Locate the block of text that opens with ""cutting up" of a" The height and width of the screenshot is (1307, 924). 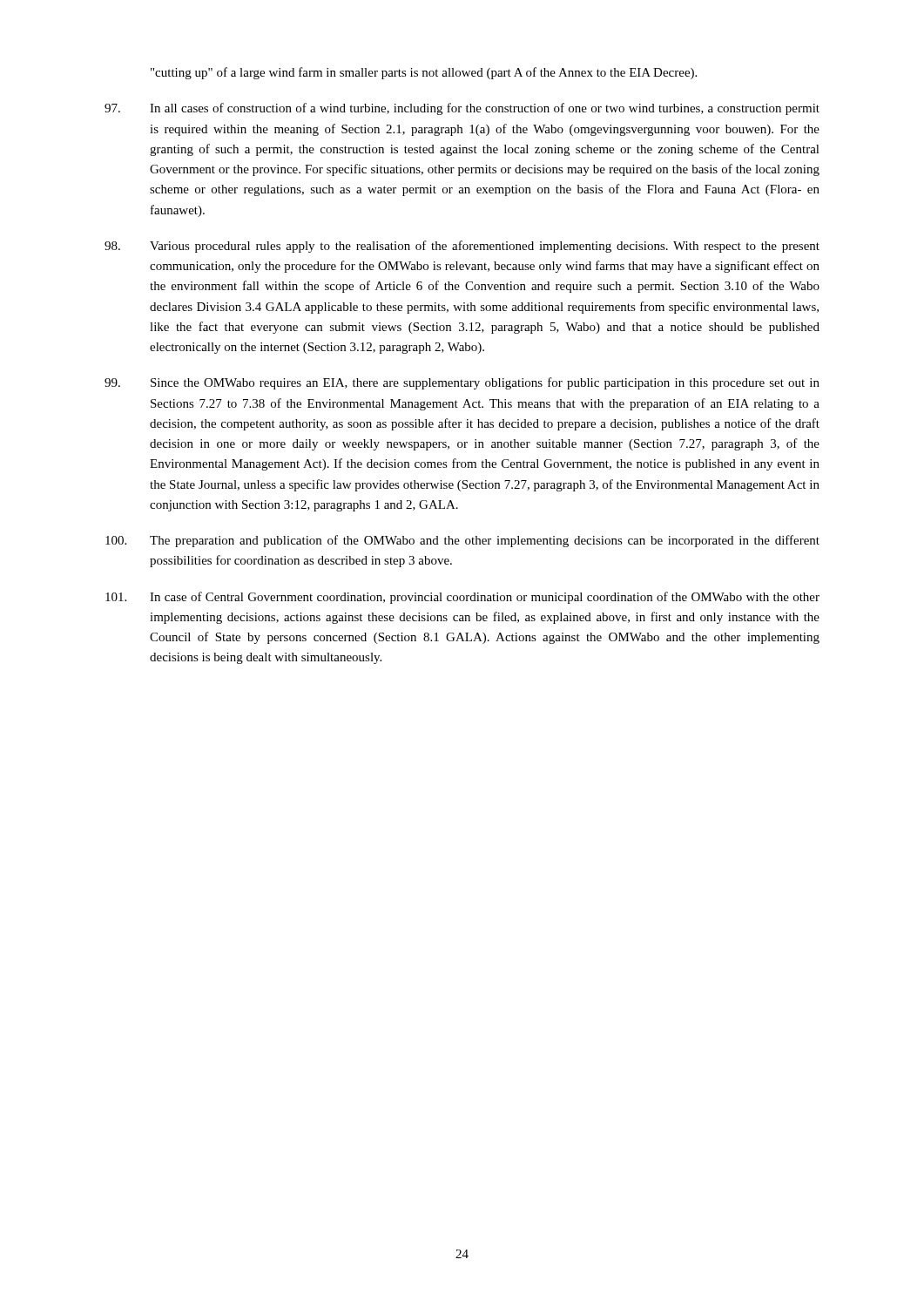424,72
